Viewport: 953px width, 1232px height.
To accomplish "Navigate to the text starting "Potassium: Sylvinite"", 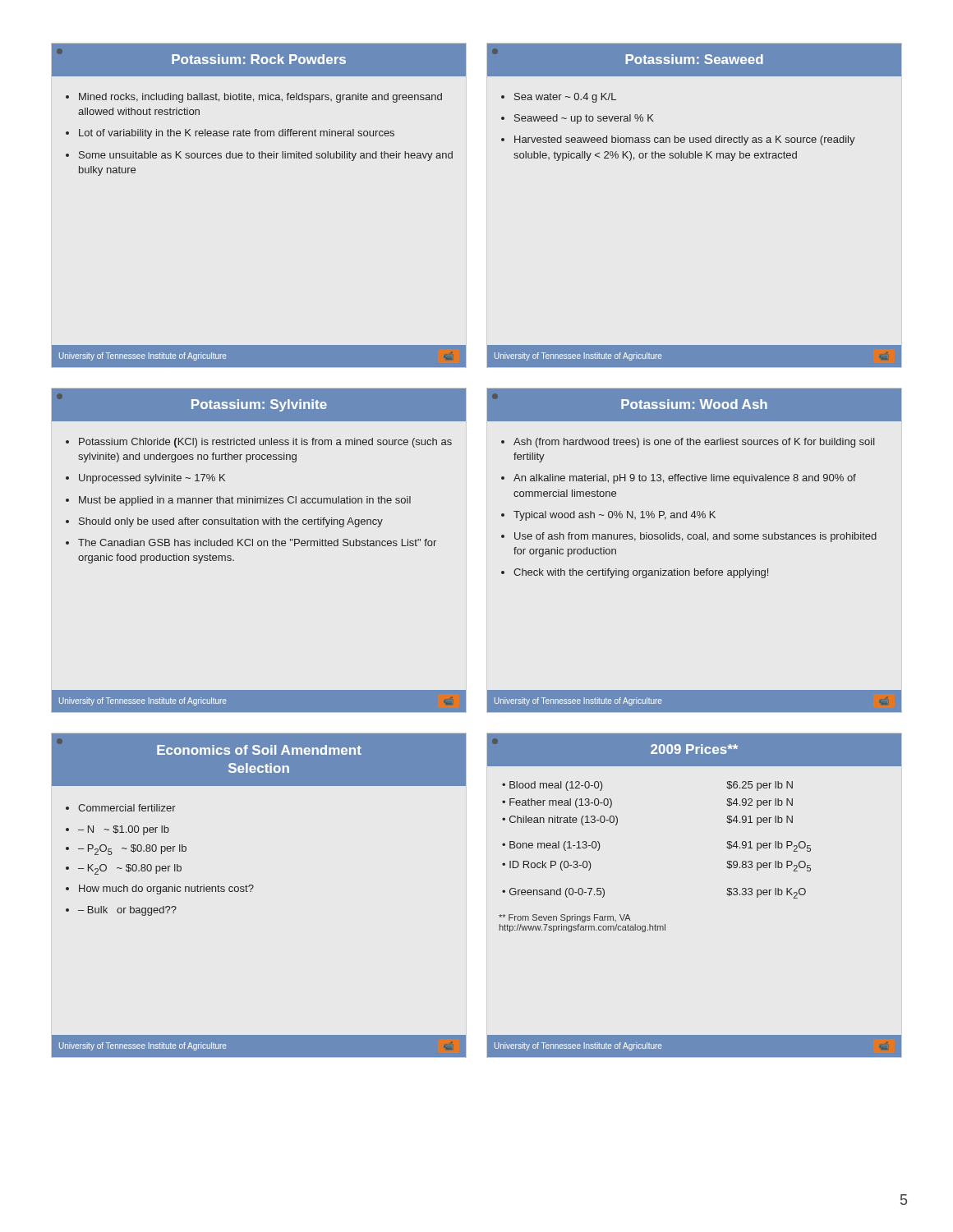I will pos(259,405).
